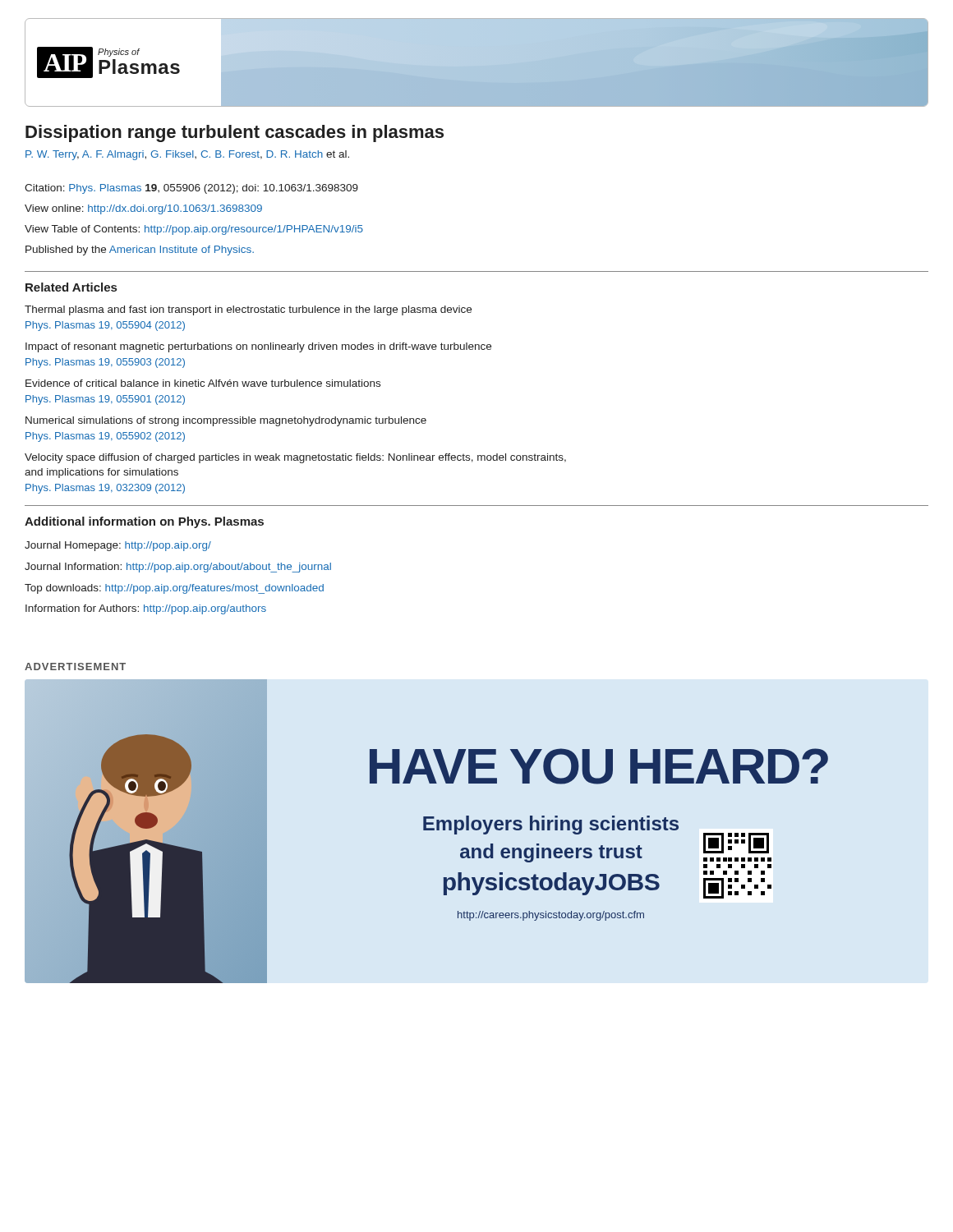Navigate to the text block starting "Information for Authors: http://pop.aip.org/authors"
Screen dimensions: 1232x953
(146, 608)
